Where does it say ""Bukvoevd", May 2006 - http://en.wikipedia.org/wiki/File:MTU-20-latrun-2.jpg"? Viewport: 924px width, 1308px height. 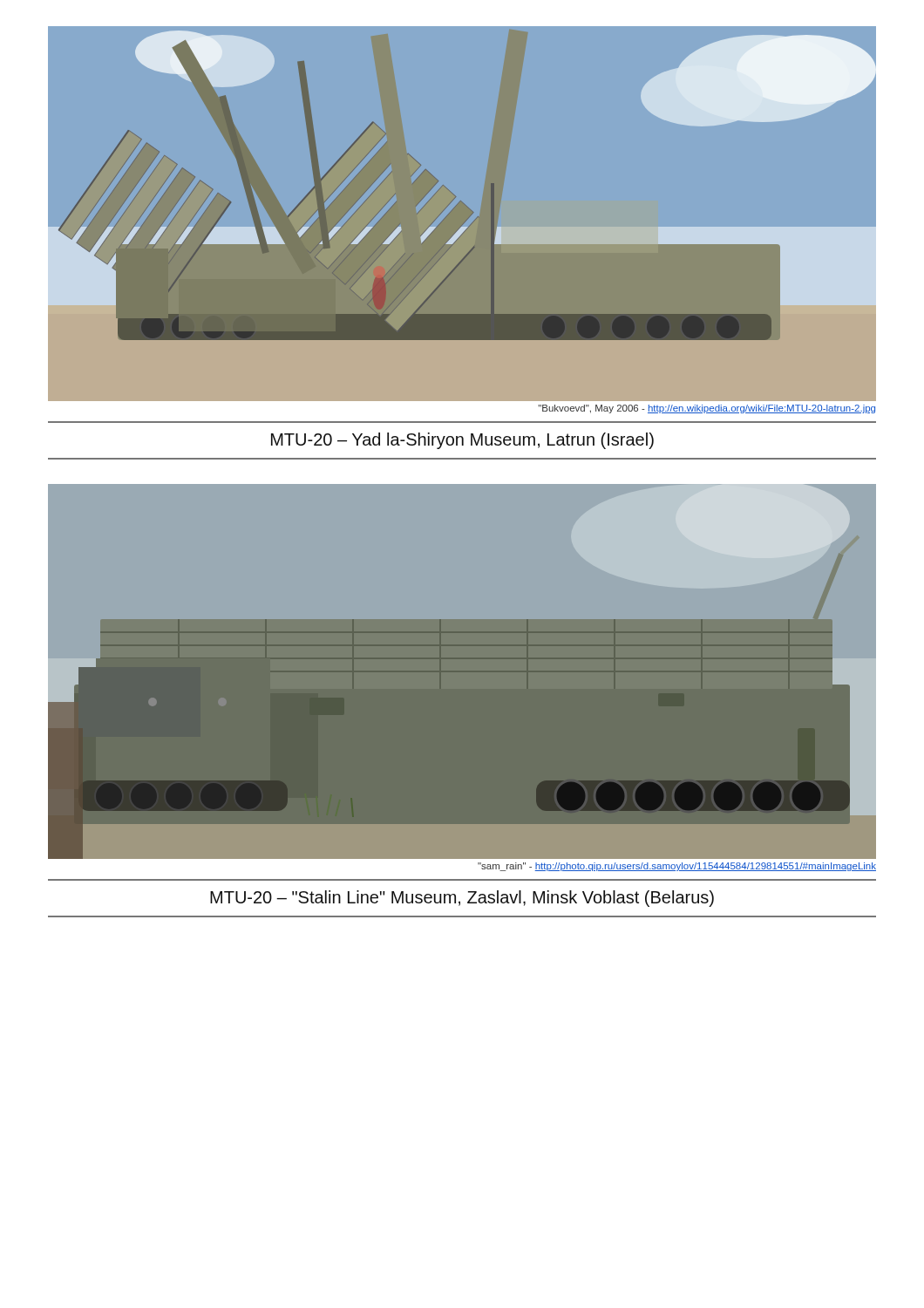tap(707, 408)
